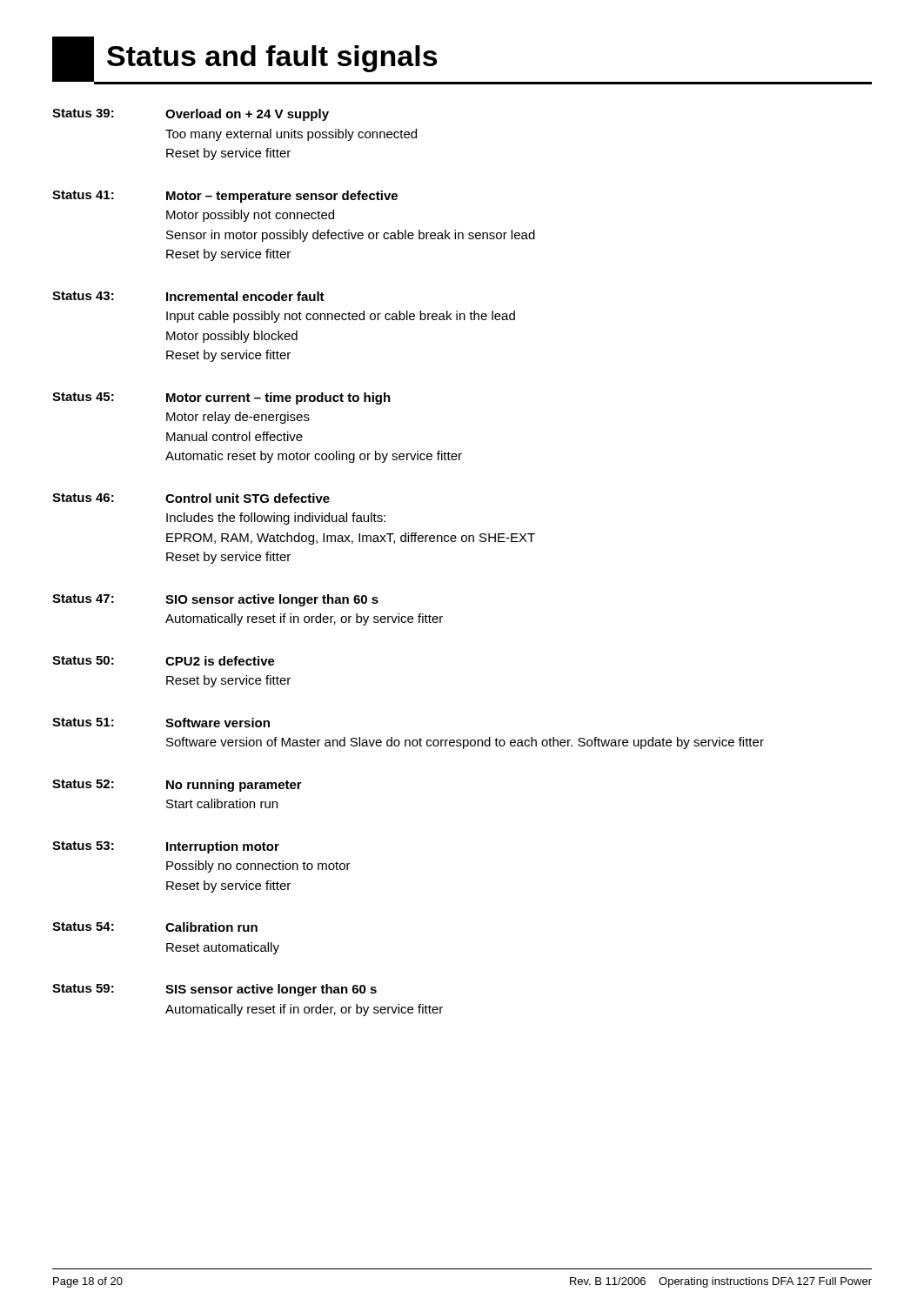Find the list item that says "Status 54: Calibration"
The image size is (924, 1305).
tap(80, 927)
